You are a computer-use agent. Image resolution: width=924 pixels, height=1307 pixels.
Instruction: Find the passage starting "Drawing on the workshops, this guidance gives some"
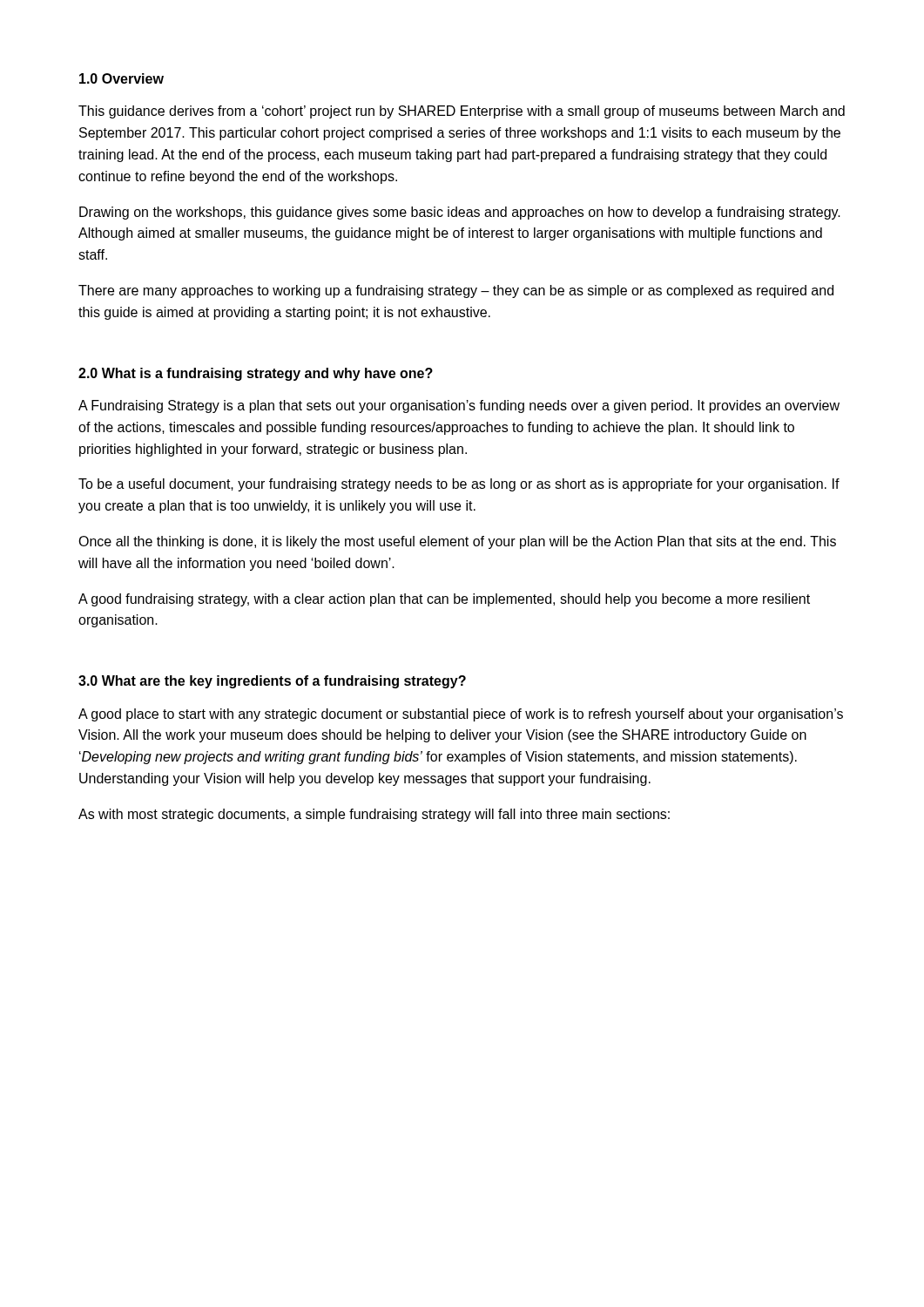tap(460, 233)
